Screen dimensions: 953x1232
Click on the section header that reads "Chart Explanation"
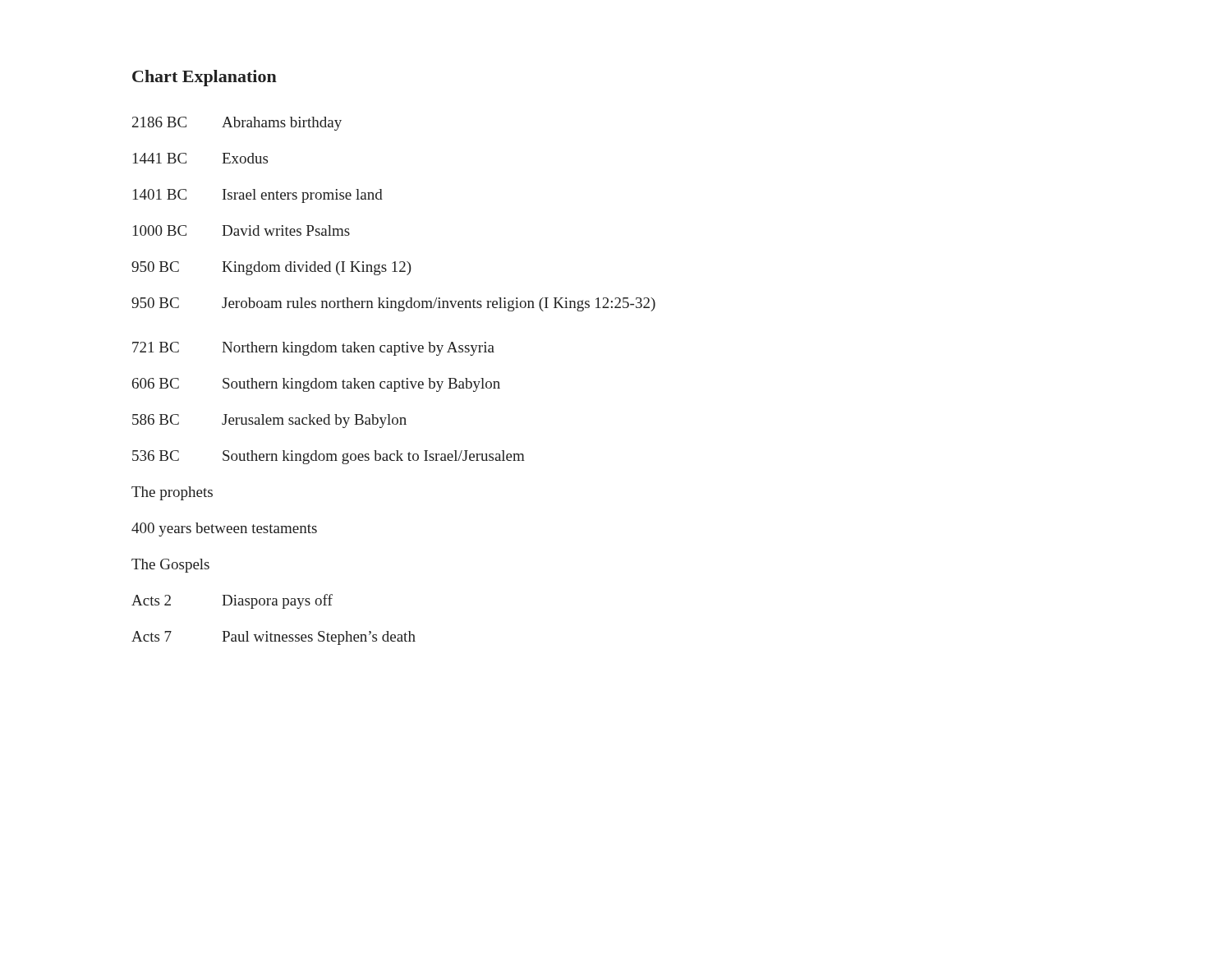[204, 76]
